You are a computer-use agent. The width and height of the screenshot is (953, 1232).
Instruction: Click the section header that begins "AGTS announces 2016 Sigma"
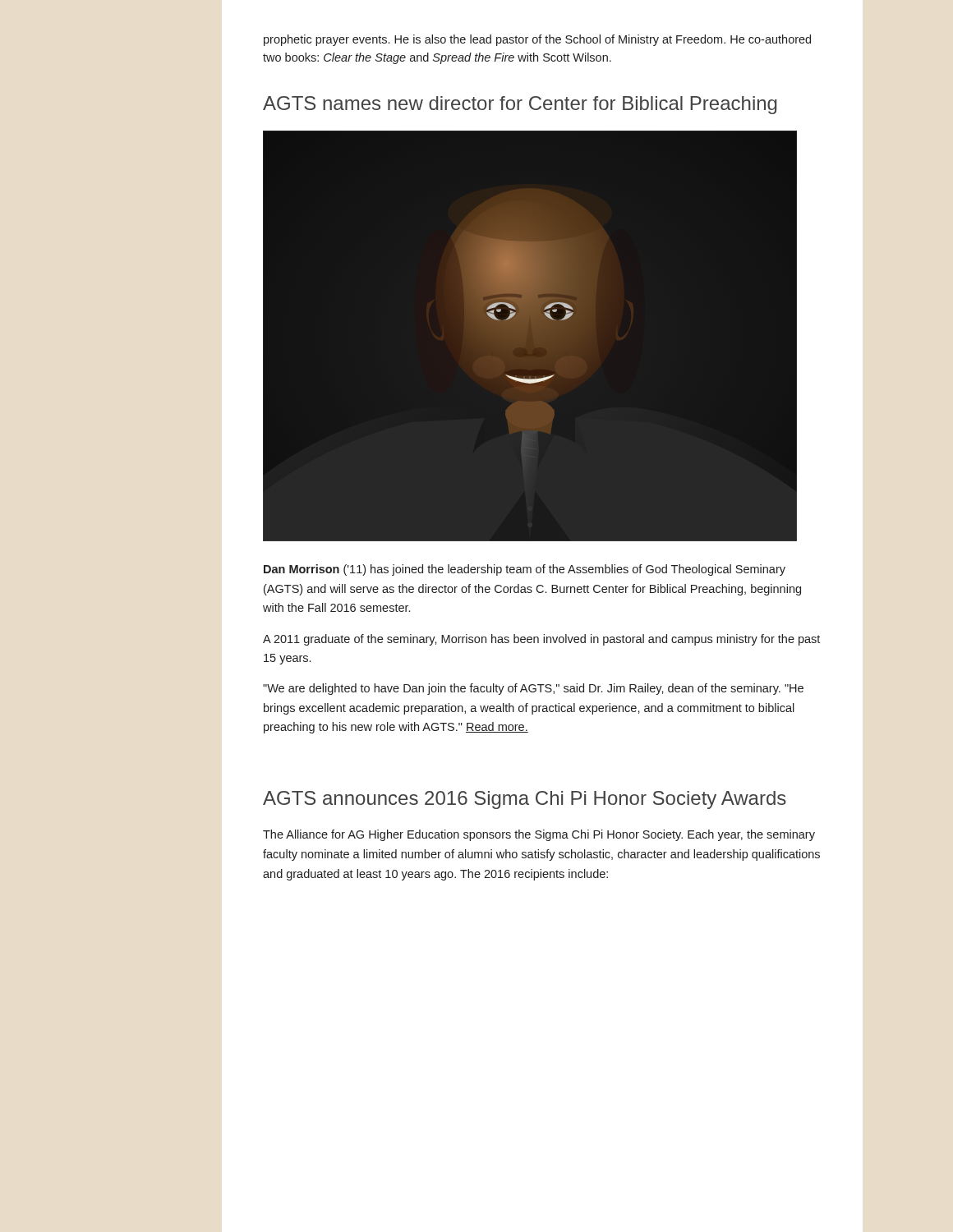[x=542, y=798]
